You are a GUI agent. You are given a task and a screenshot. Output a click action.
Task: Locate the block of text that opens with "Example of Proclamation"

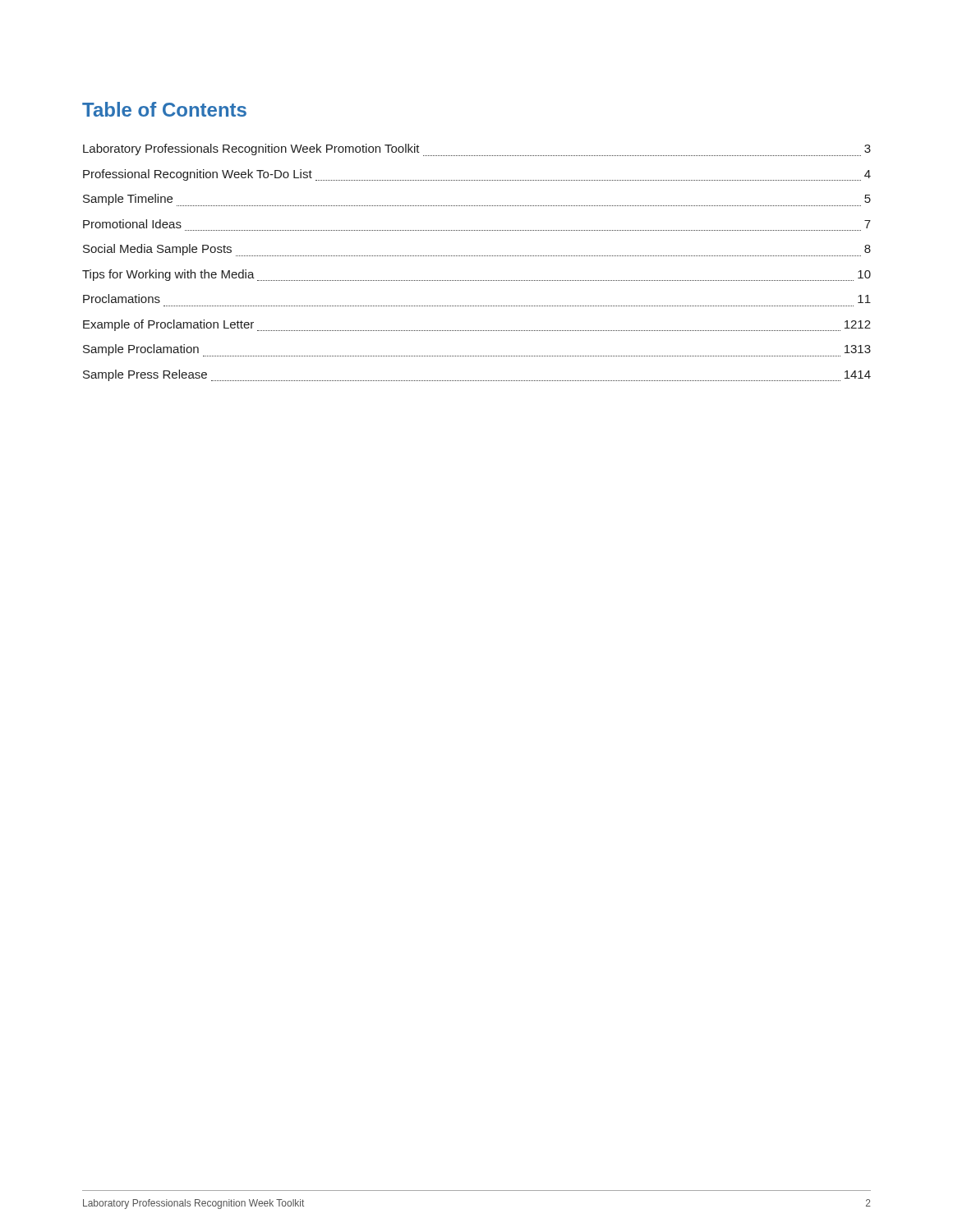click(476, 324)
